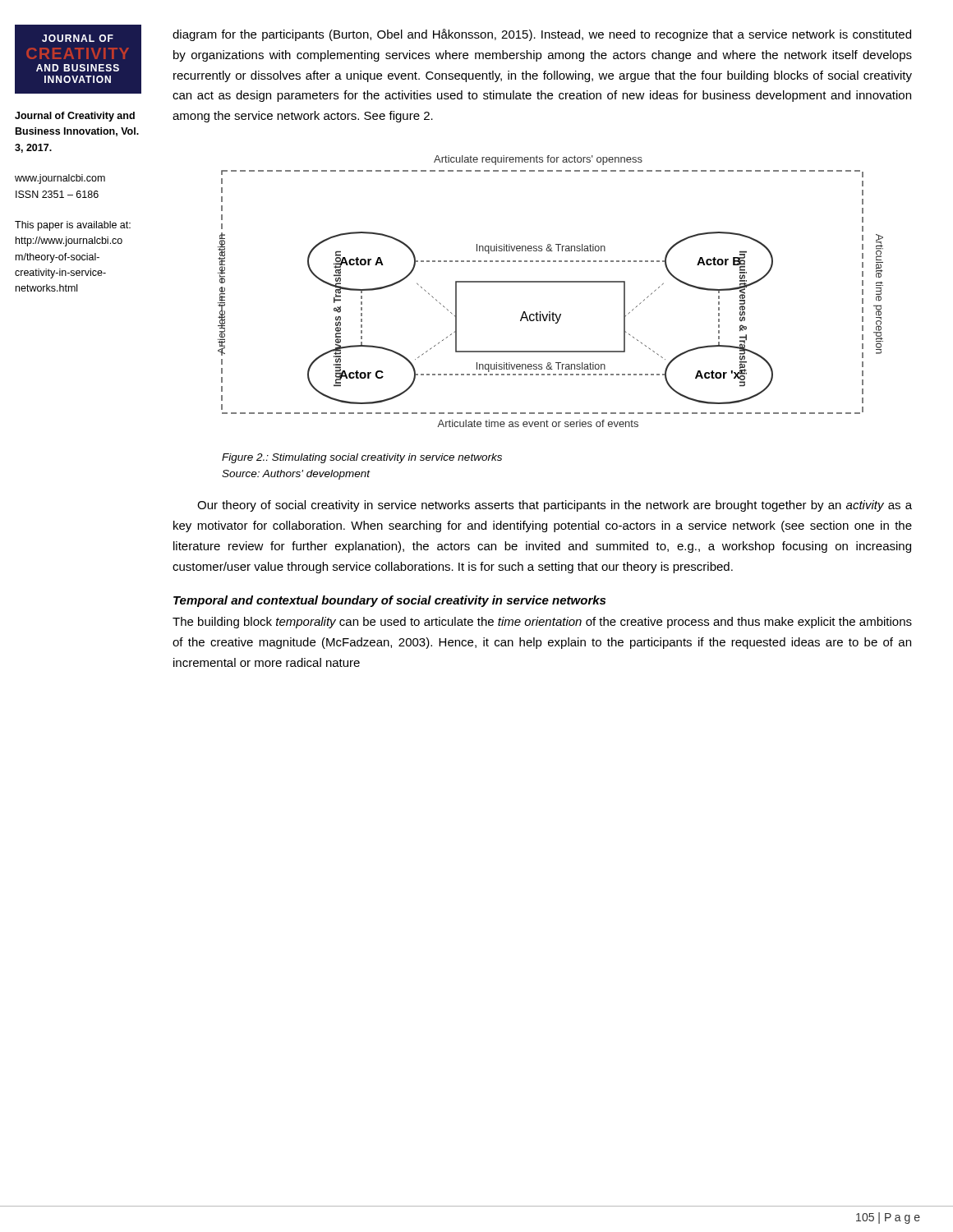Select the logo

[x=78, y=59]
